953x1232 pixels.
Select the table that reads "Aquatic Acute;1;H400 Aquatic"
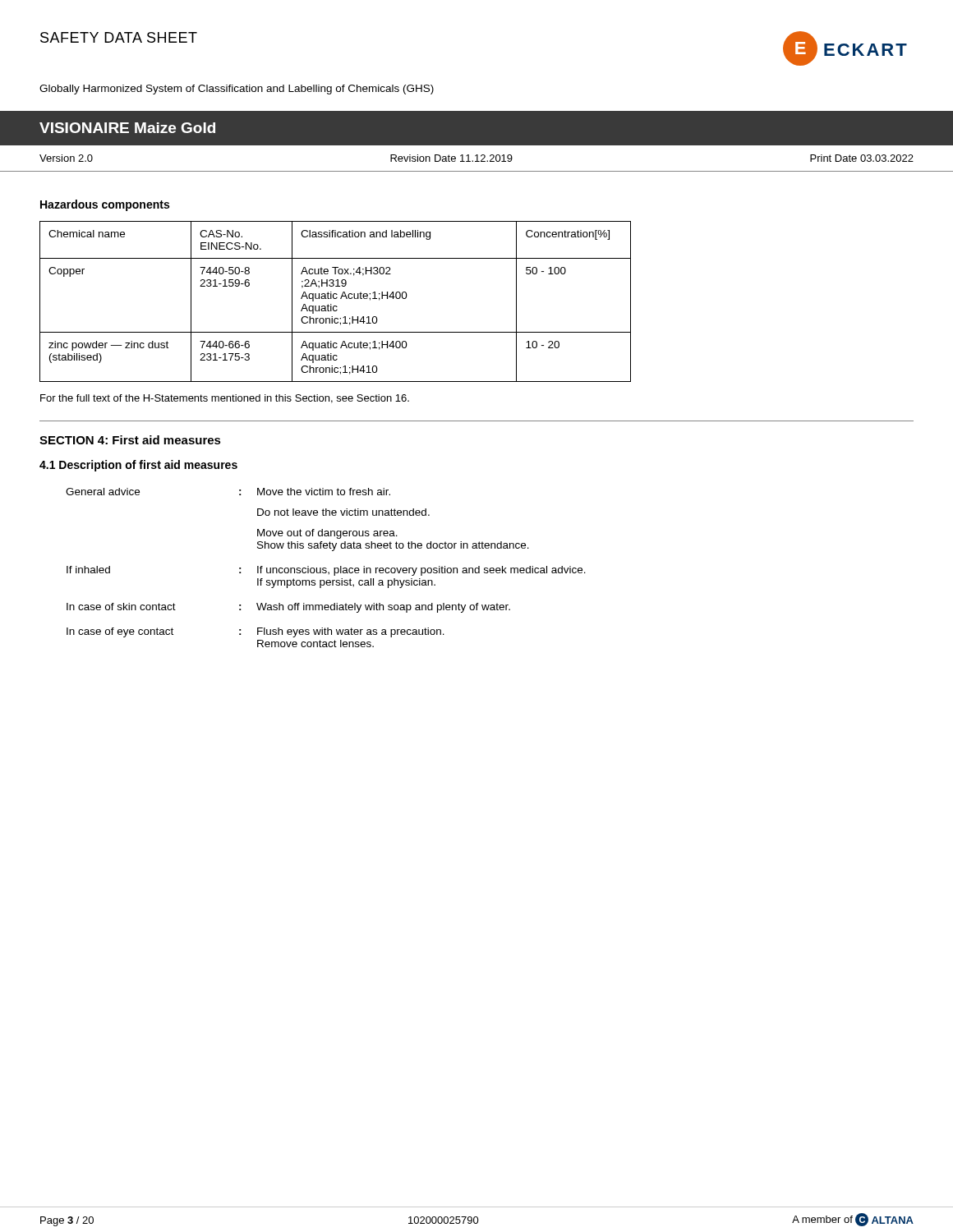point(476,301)
